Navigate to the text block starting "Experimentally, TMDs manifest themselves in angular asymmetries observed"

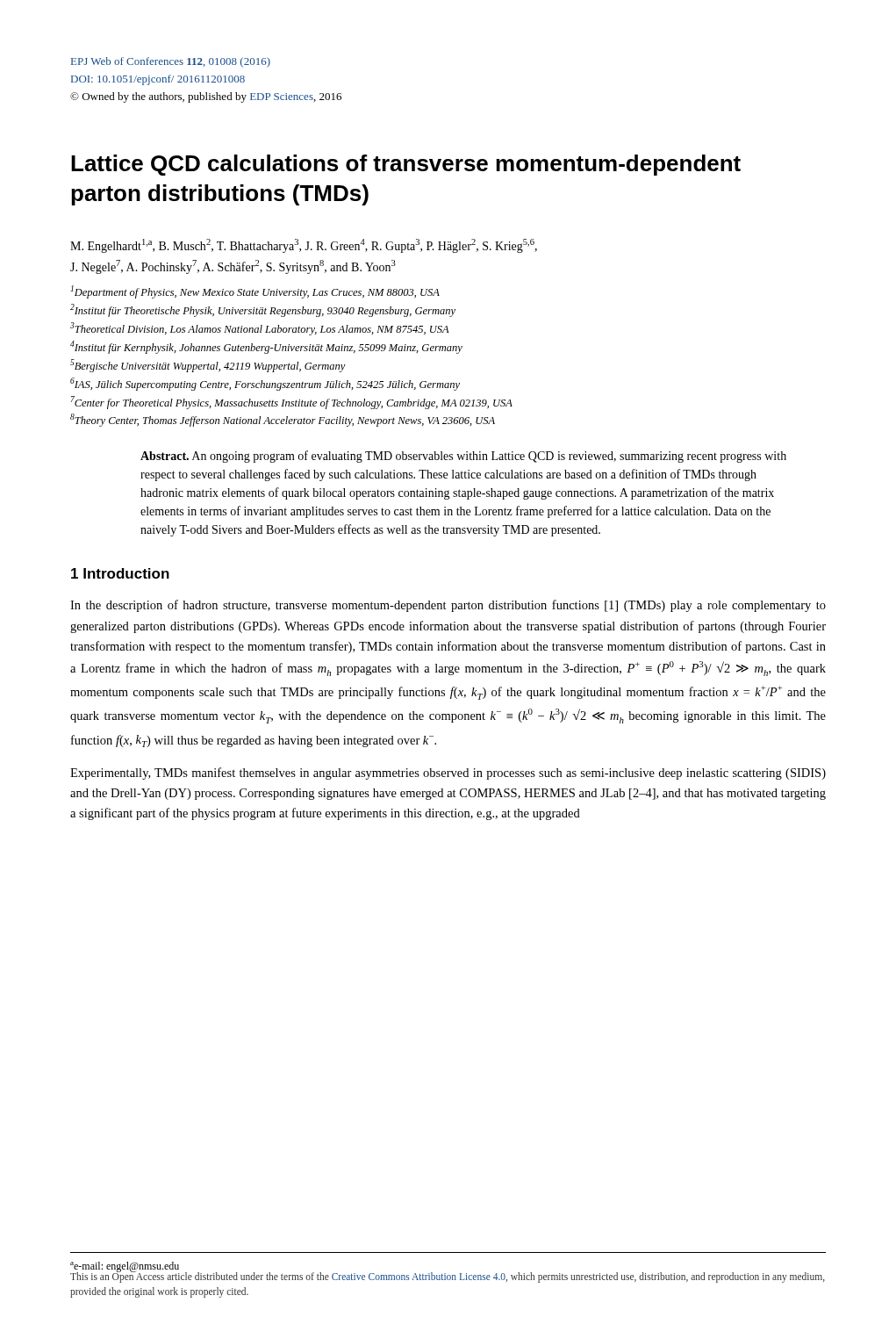[x=448, y=793]
